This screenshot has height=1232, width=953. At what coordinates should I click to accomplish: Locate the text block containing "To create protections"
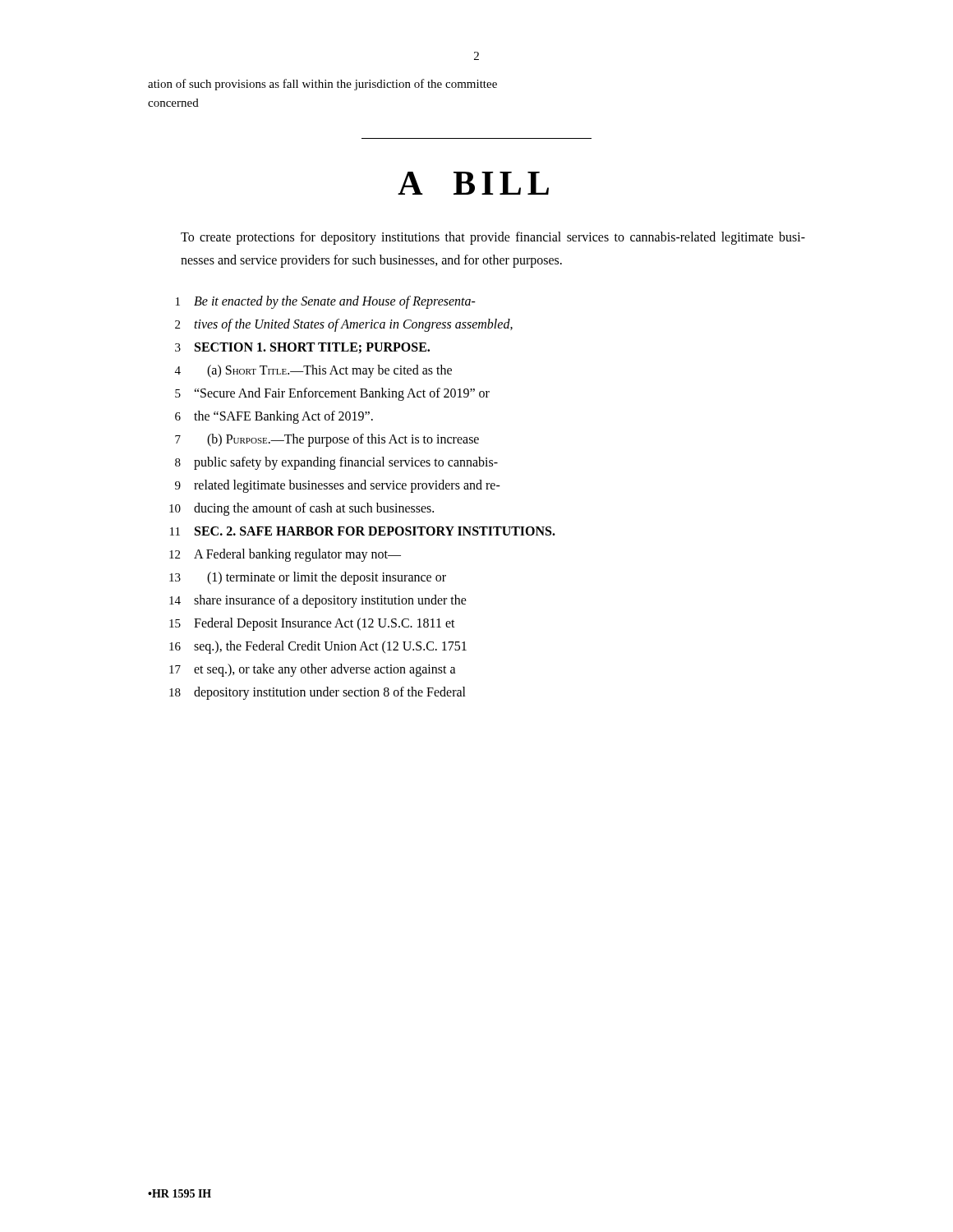[x=493, y=248]
